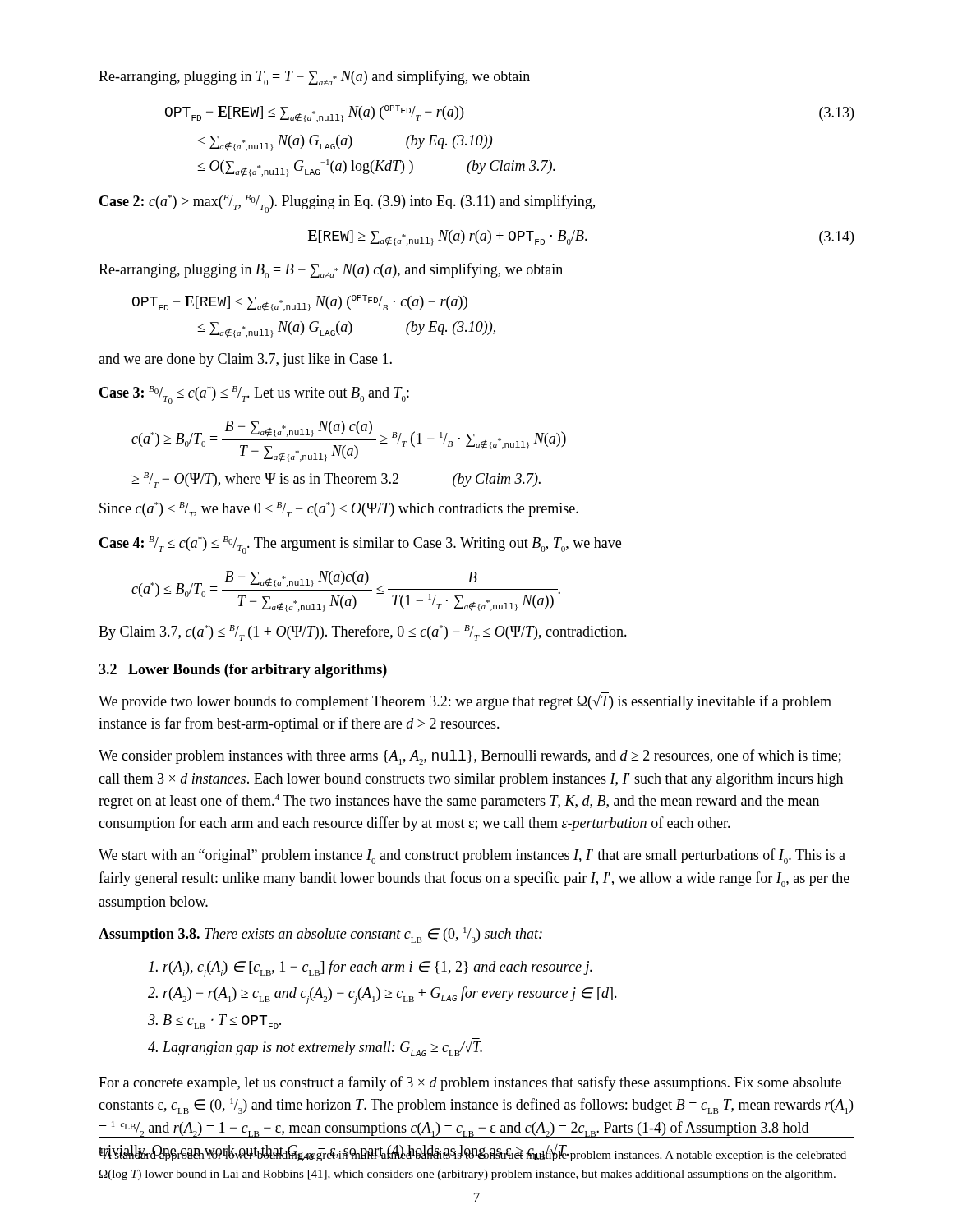Select the text starting "2. r(A2) − r(A1) ≥"
The width and height of the screenshot is (953, 1232).
click(383, 994)
